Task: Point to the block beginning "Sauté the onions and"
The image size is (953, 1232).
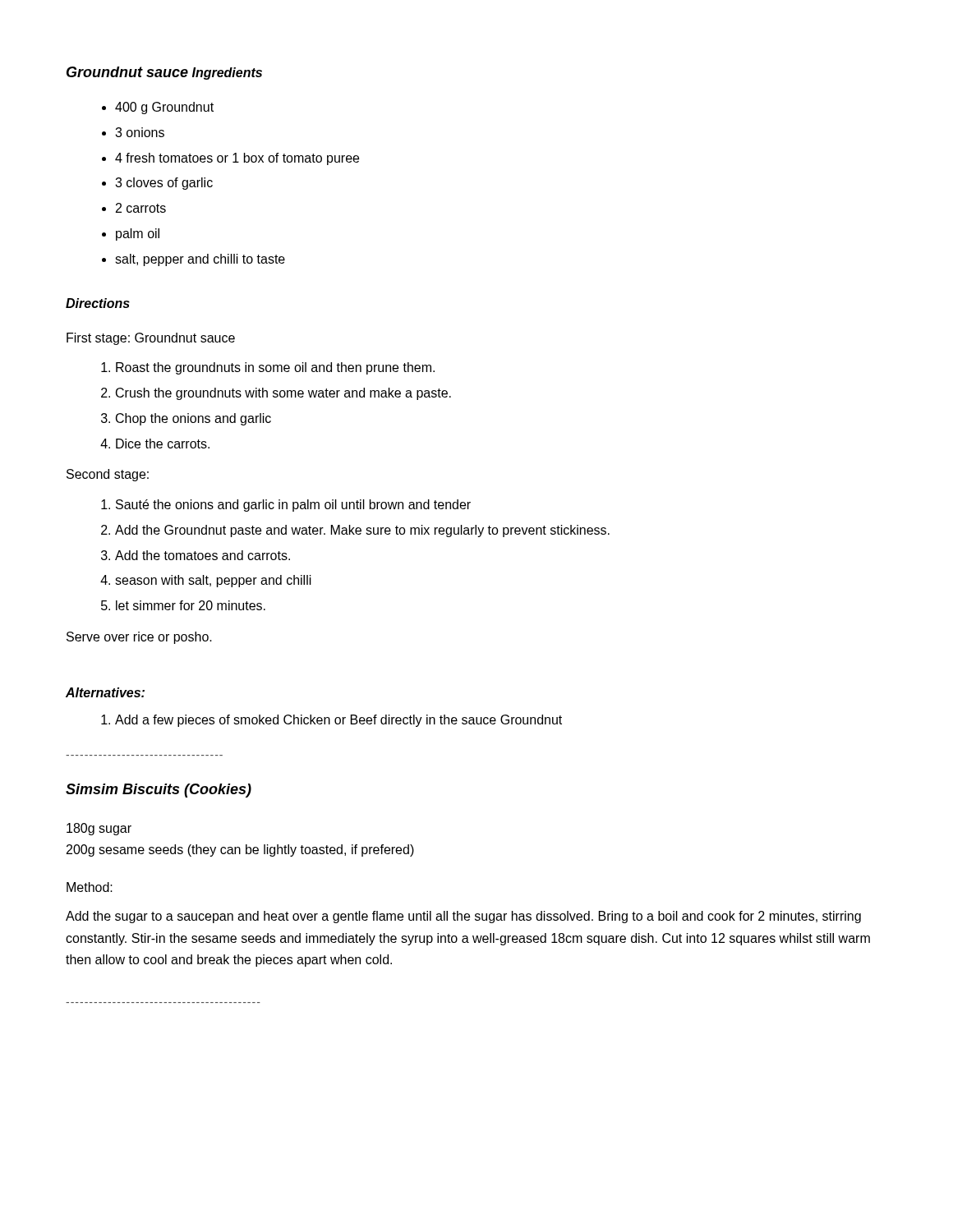Action: (x=293, y=505)
